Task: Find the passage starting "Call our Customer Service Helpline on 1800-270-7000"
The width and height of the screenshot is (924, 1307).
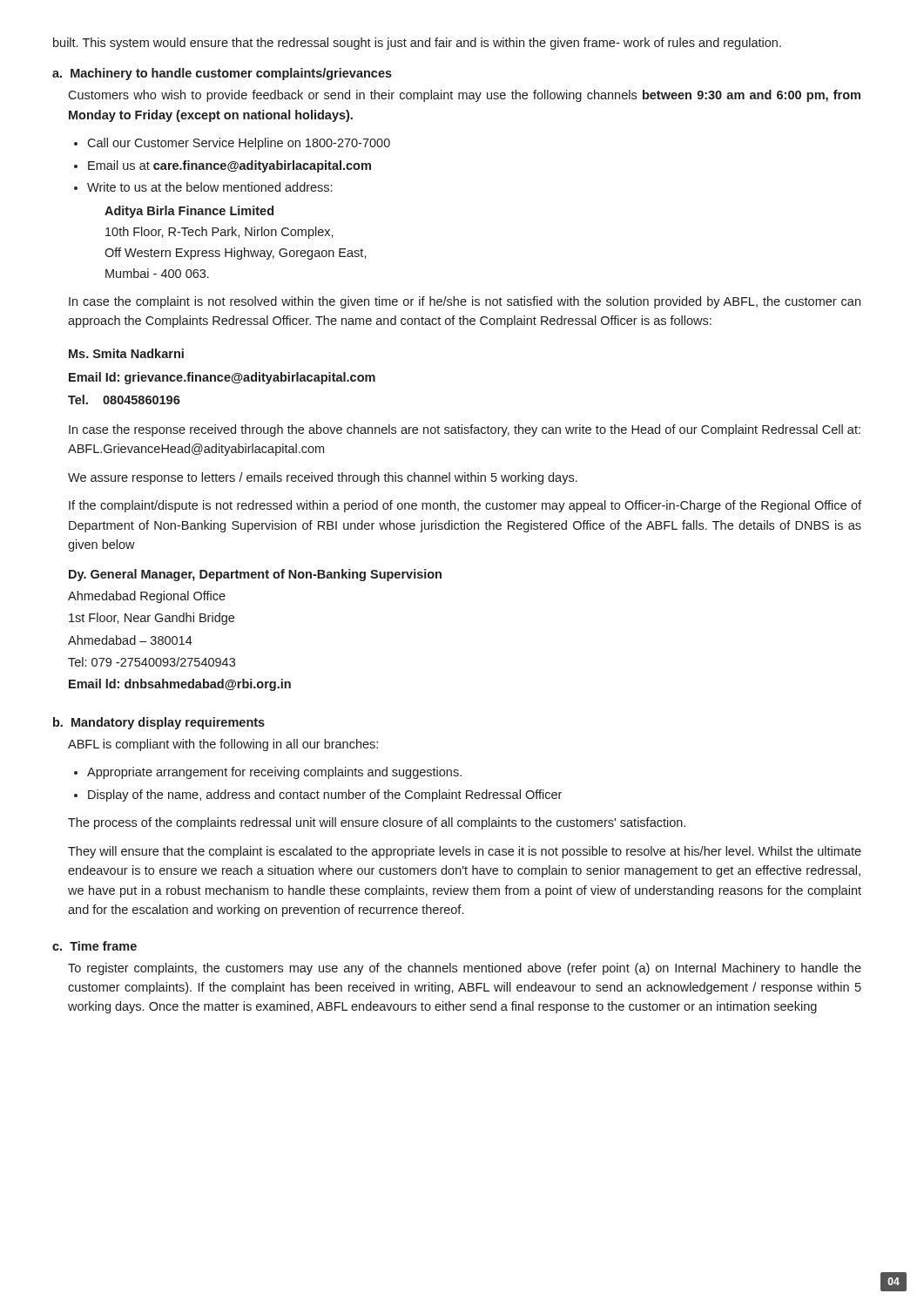Action: (232, 144)
